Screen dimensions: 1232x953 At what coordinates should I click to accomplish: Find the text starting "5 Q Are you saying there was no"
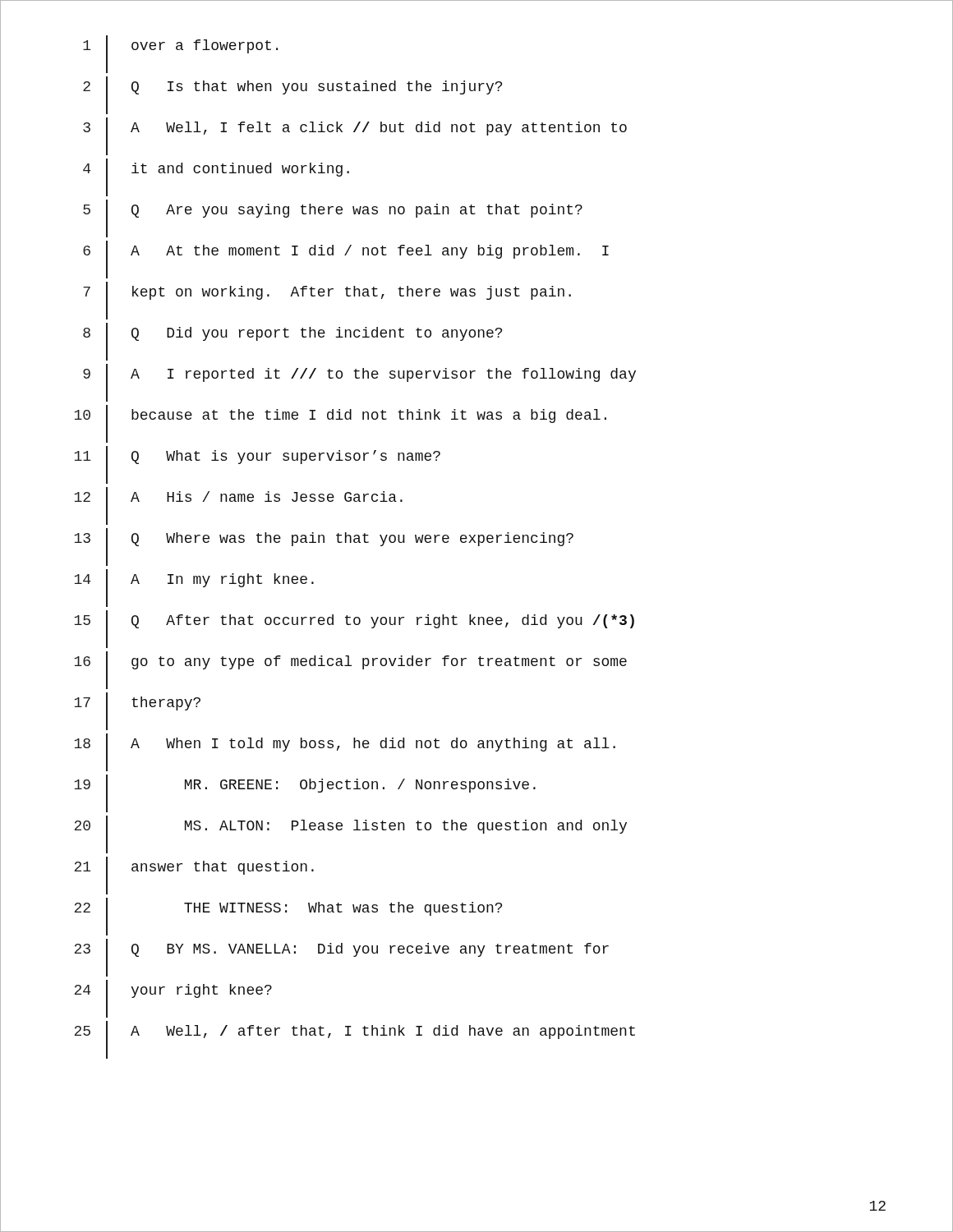pyautogui.click(x=476, y=218)
